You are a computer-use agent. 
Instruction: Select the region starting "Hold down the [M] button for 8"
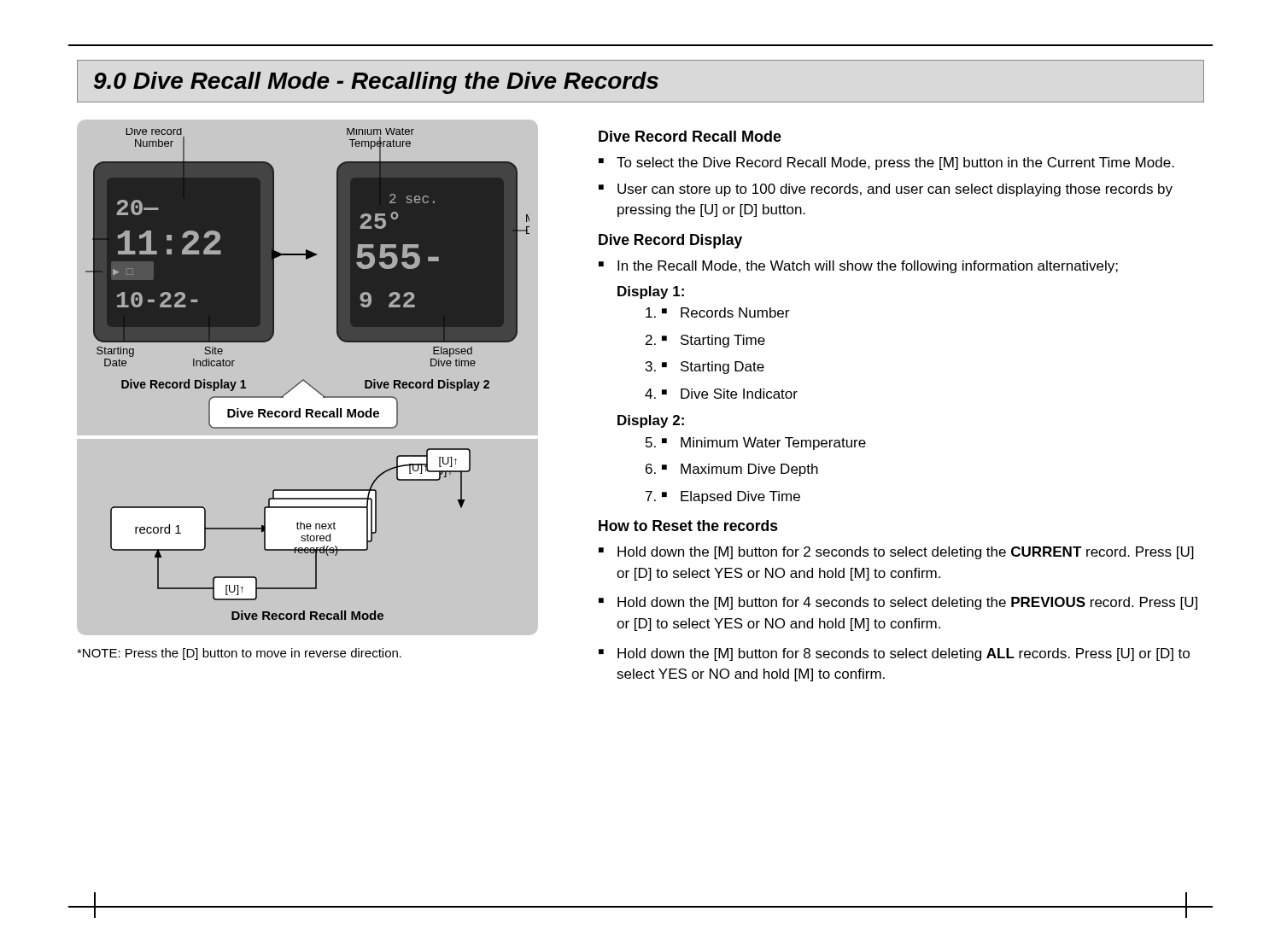coord(903,664)
